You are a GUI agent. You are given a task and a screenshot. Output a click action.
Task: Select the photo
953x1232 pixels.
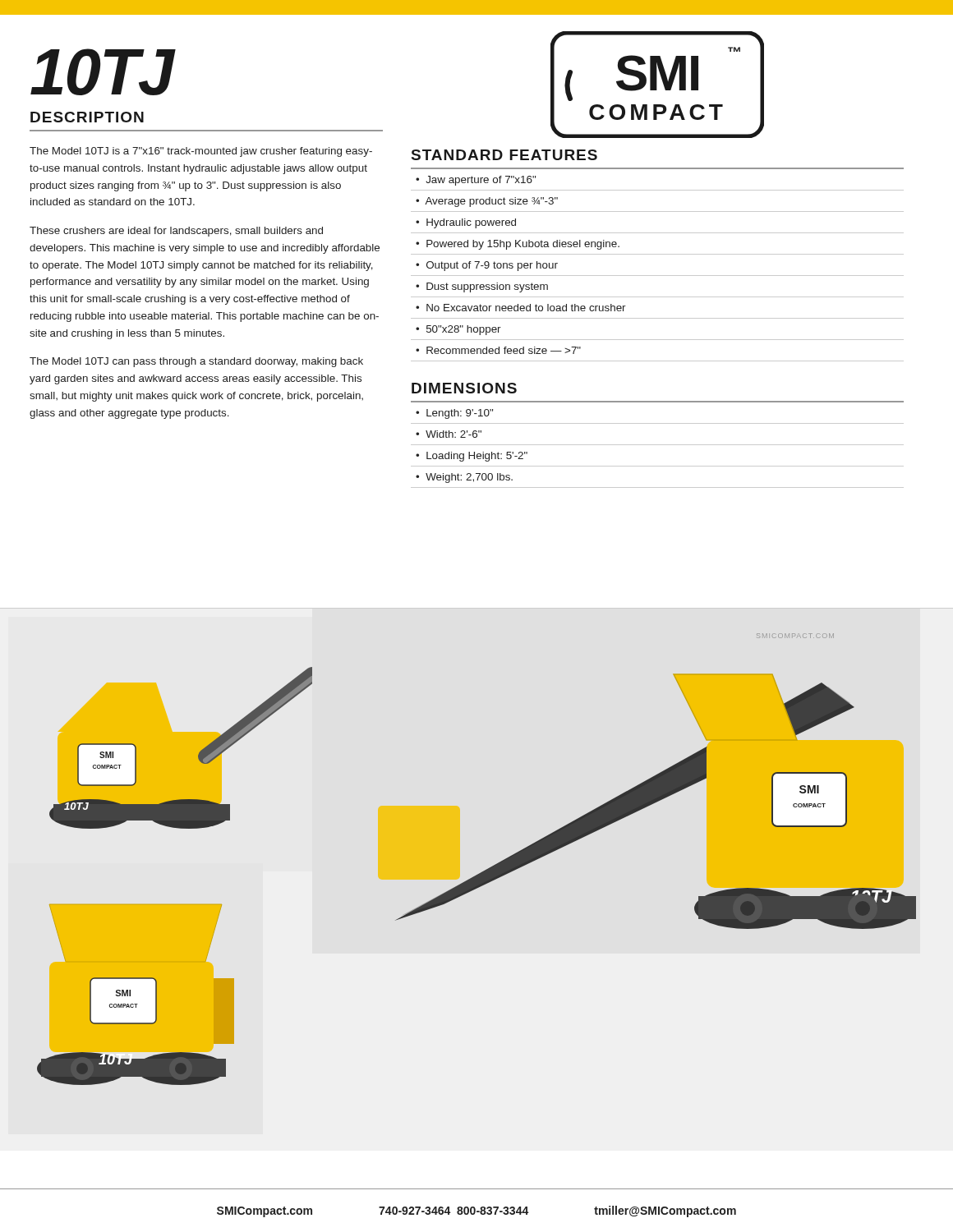click(476, 879)
